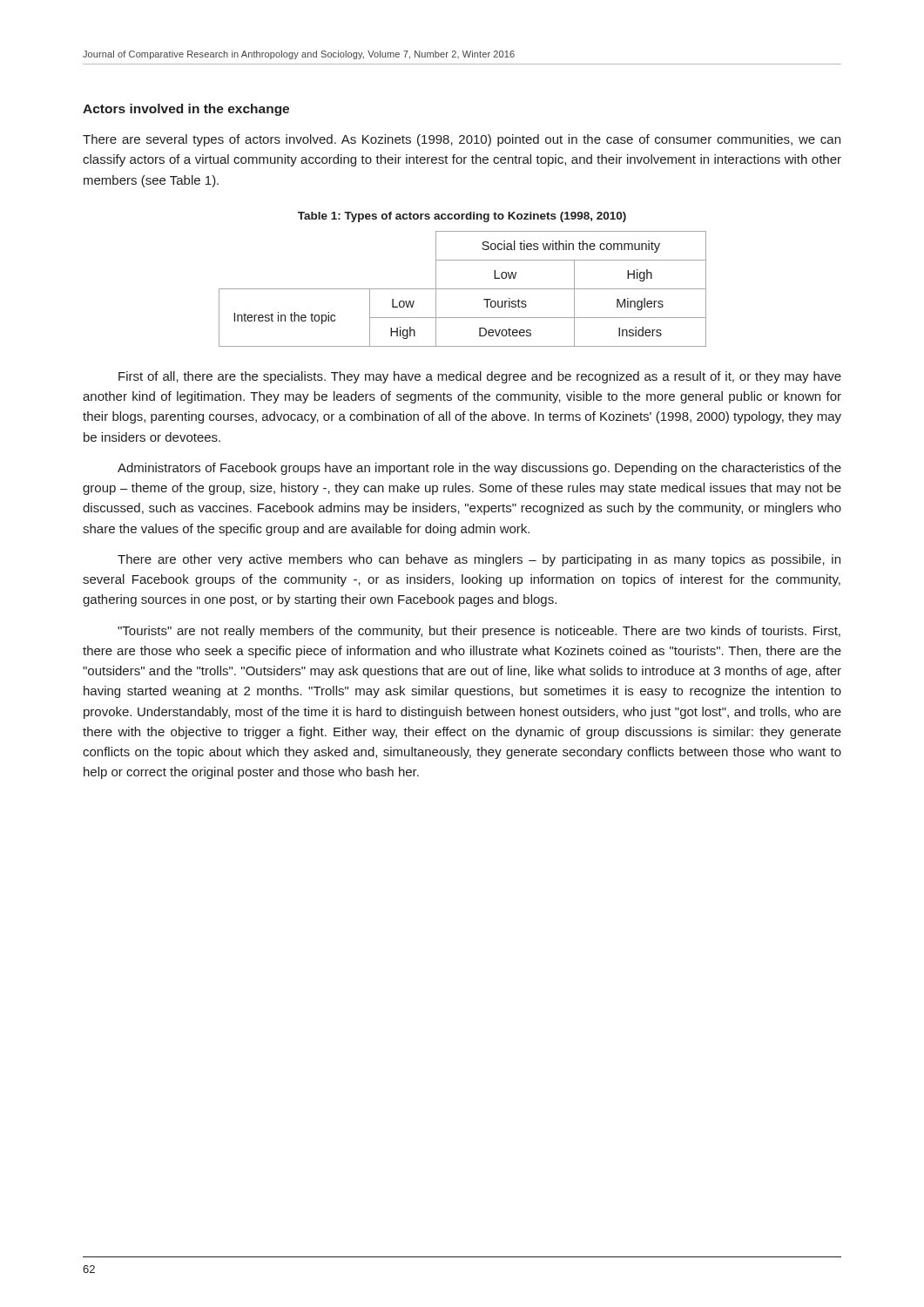Viewport: 924px width, 1307px height.
Task: Find the block starting "Table 1: Types of actors according to"
Action: pos(462,215)
